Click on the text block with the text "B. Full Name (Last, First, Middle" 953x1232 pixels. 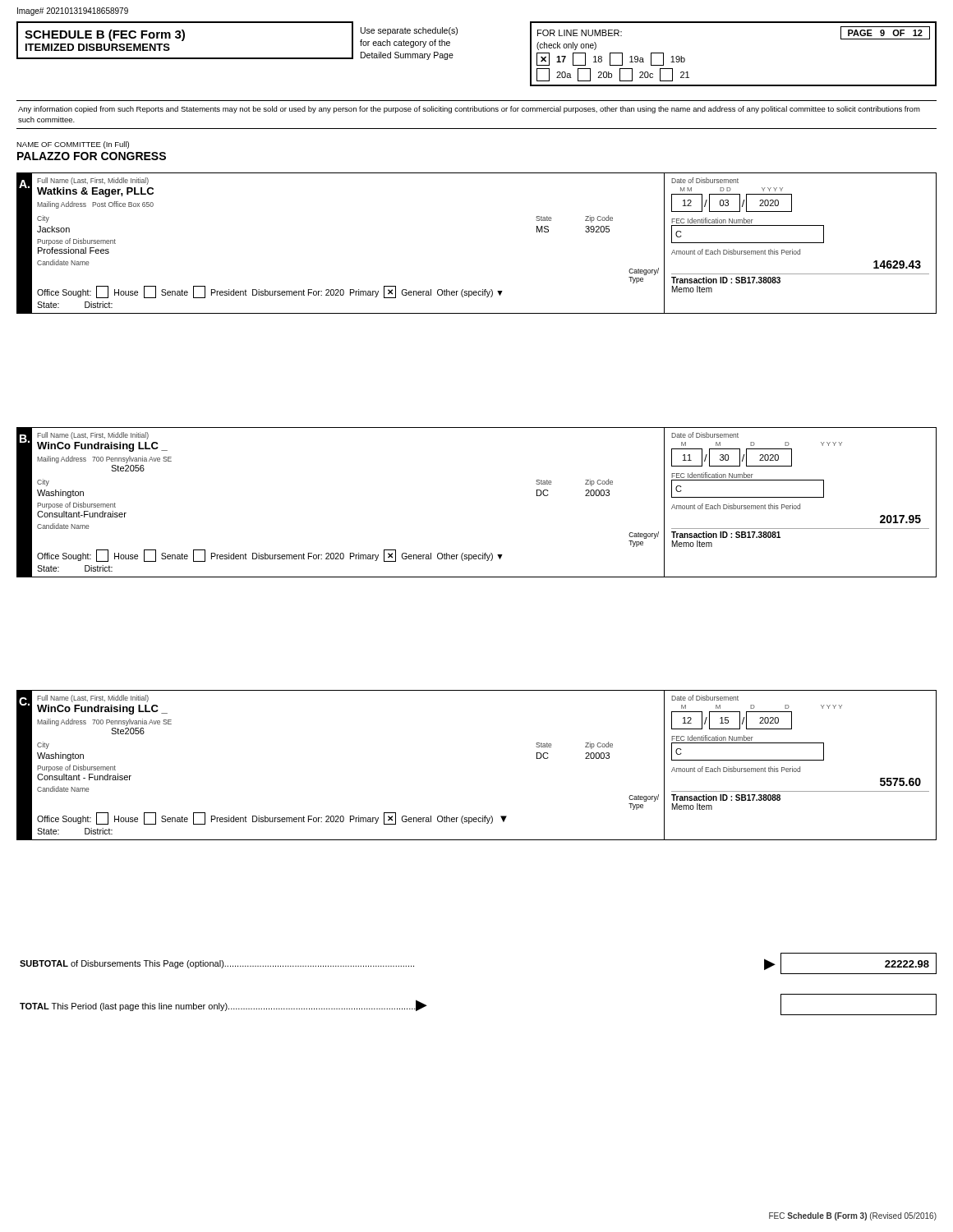point(476,502)
